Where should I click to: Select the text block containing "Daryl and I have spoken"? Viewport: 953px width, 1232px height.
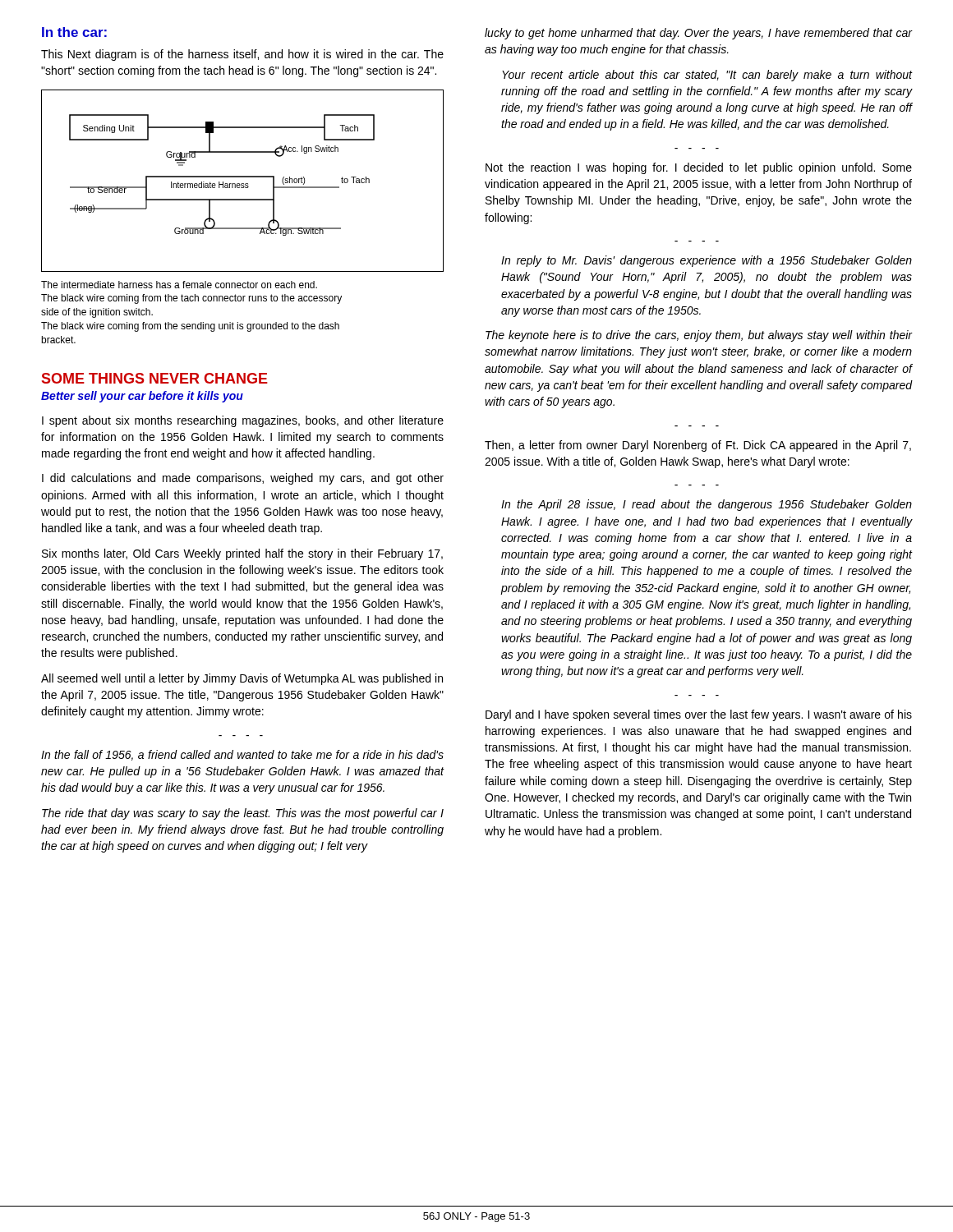698,773
